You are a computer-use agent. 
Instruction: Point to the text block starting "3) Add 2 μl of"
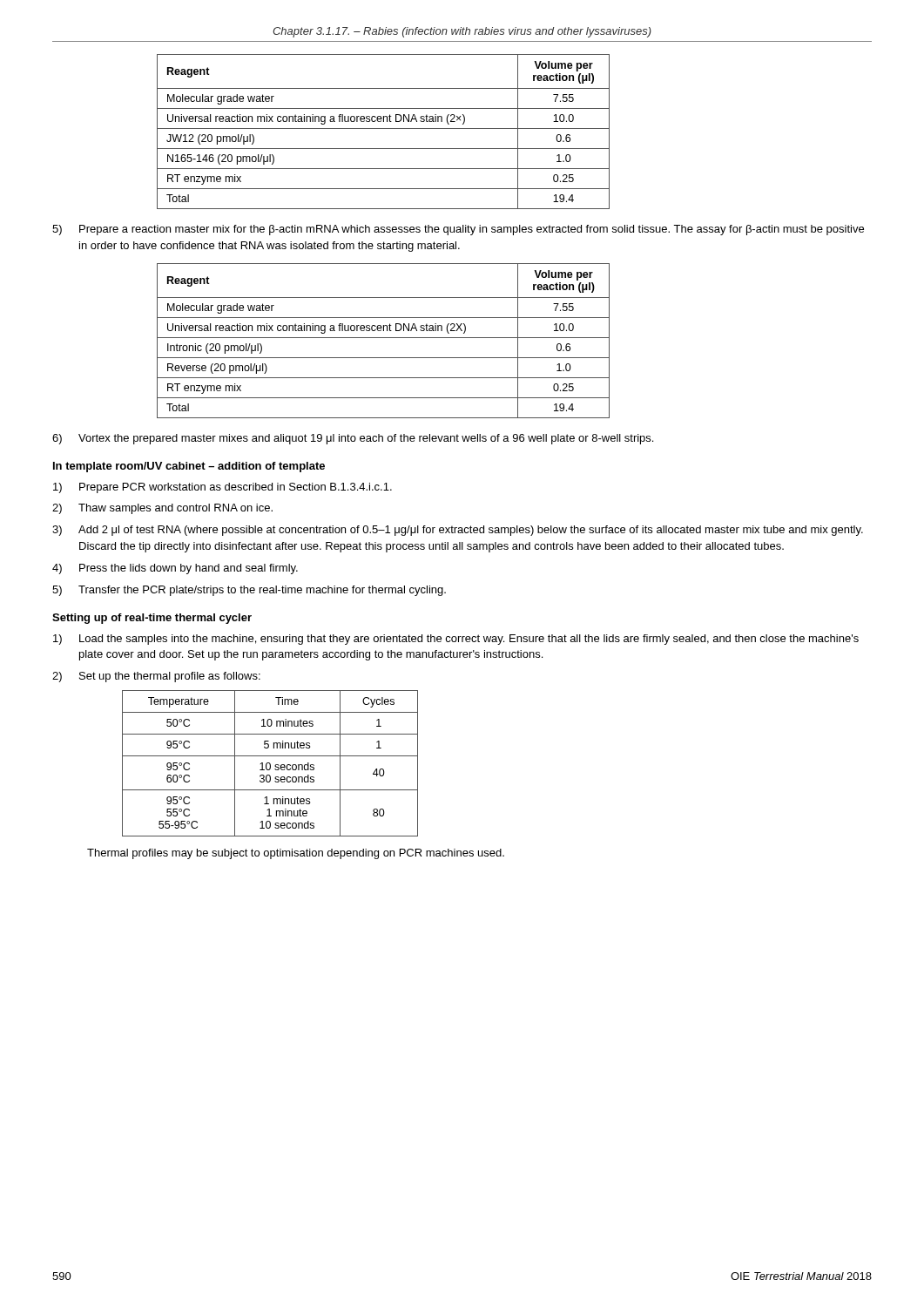click(462, 539)
